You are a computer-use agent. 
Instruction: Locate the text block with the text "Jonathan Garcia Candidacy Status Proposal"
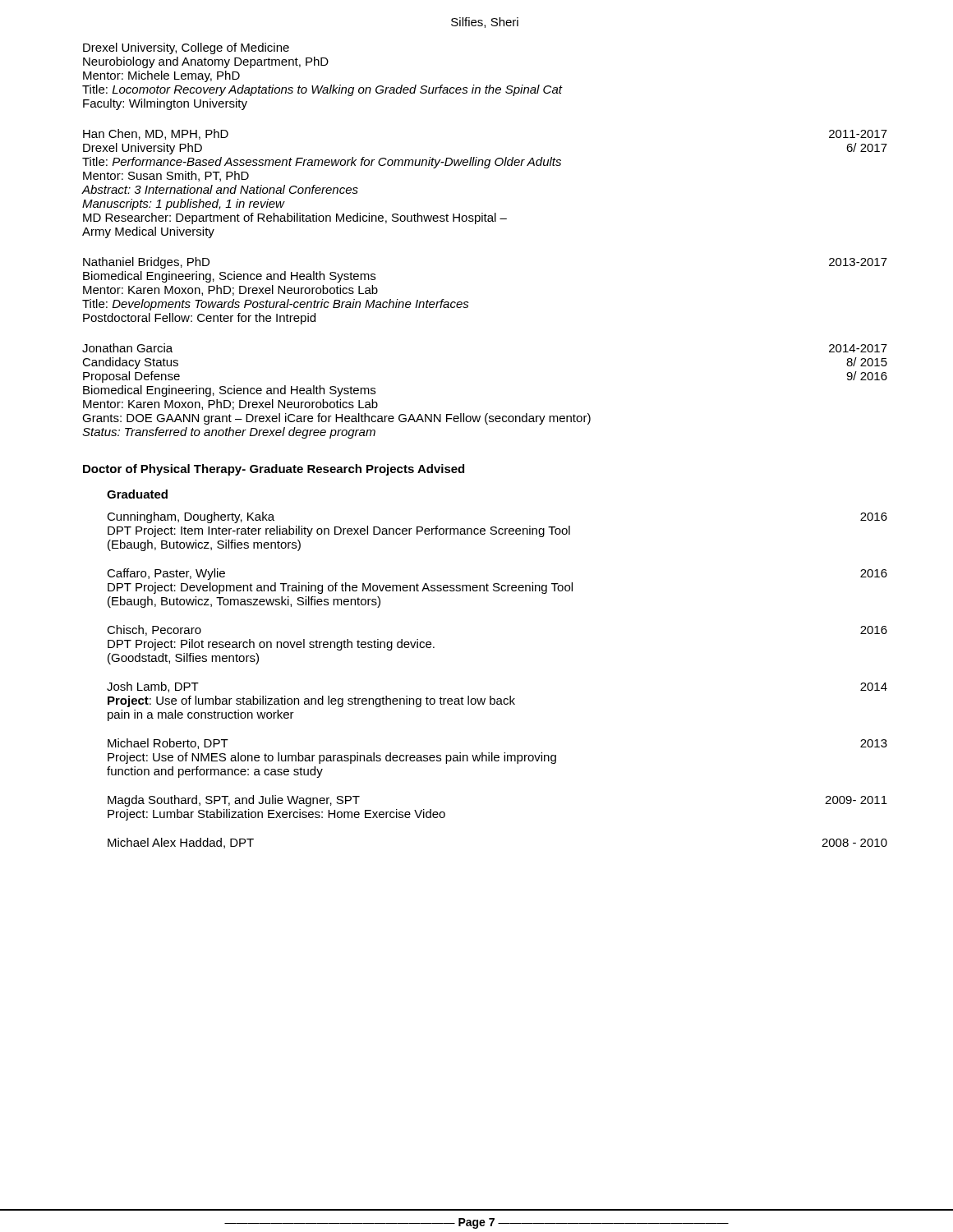pos(124,348)
